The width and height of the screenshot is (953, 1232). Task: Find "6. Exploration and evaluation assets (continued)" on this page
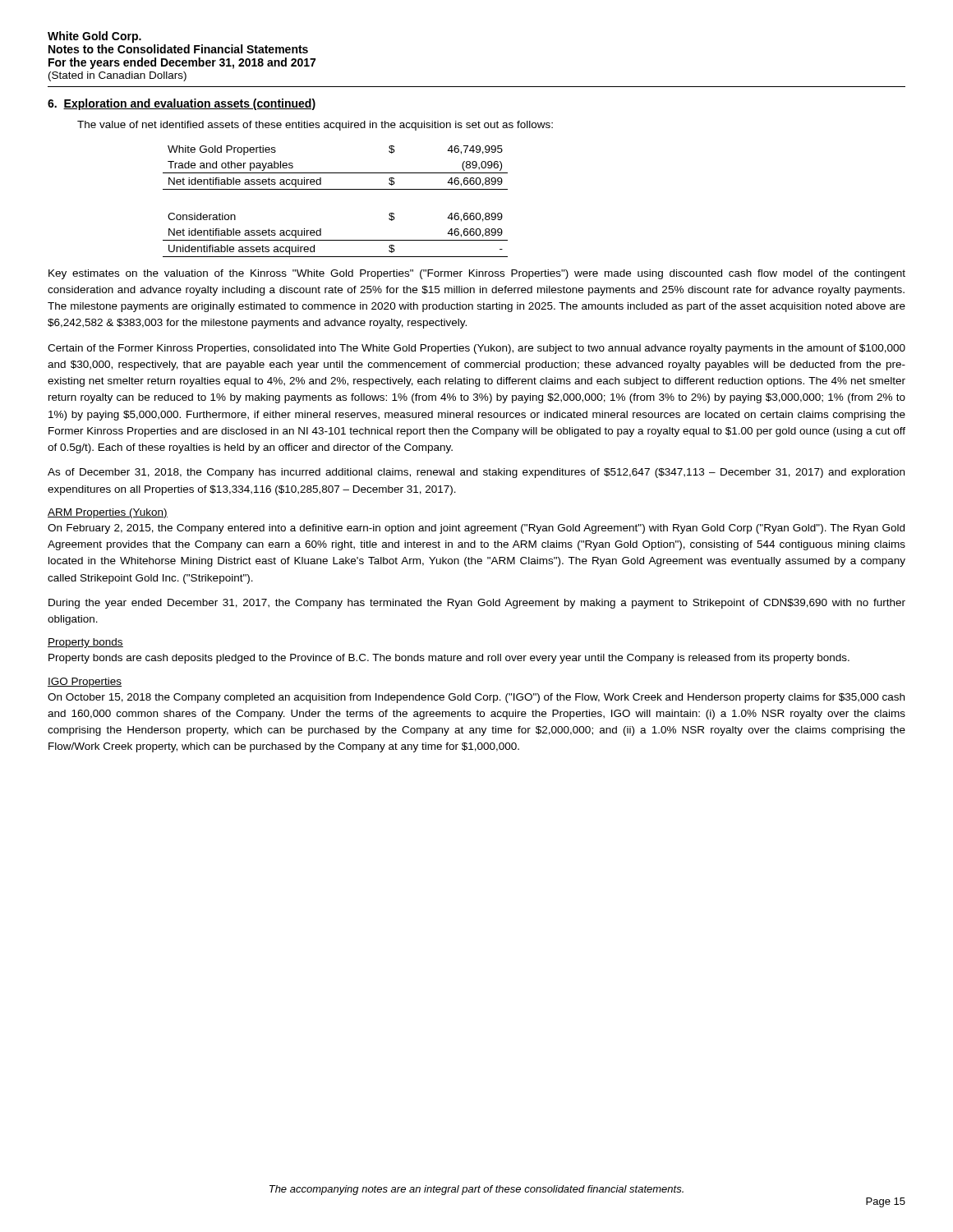182,103
